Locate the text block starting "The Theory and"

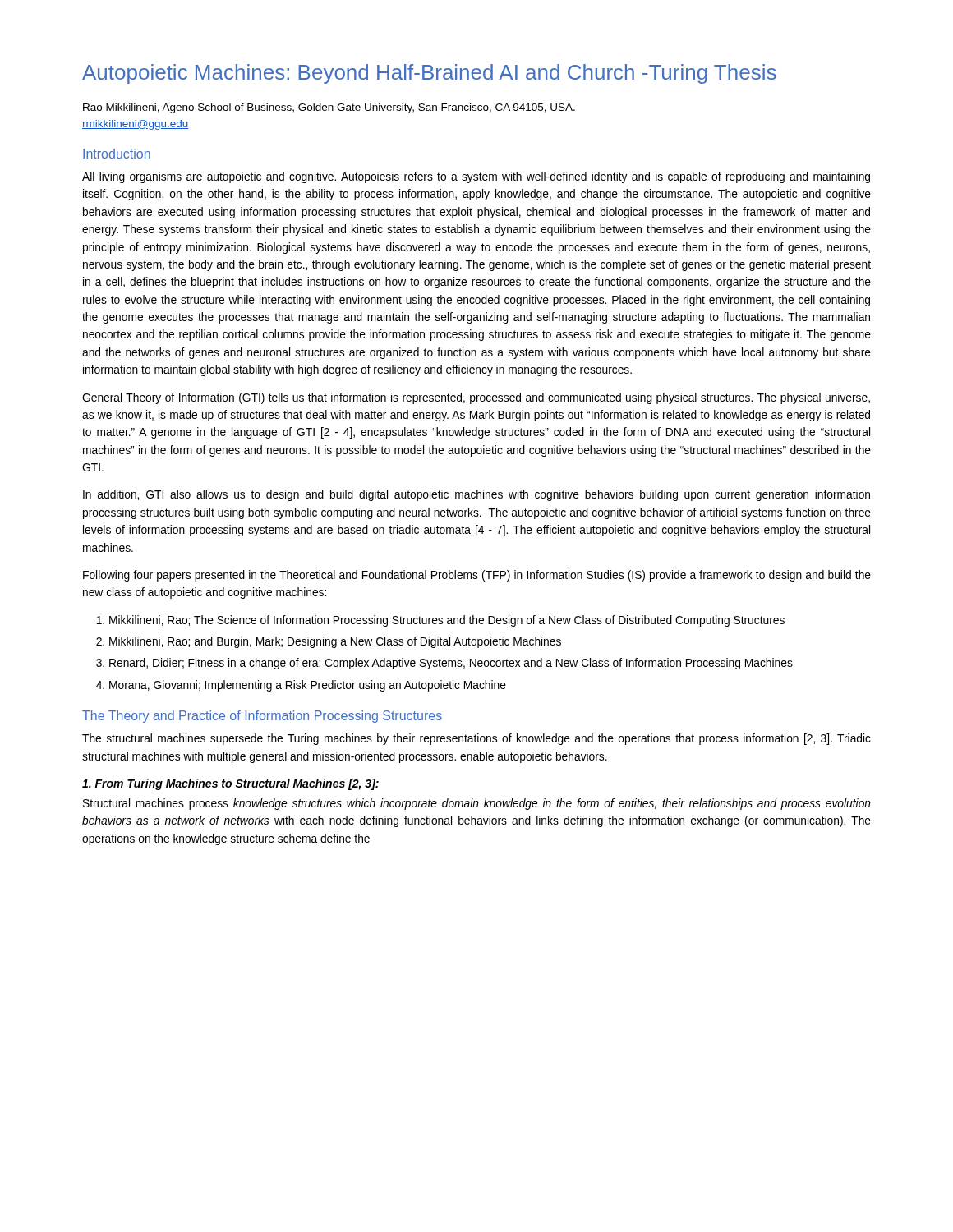pyautogui.click(x=262, y=717)
